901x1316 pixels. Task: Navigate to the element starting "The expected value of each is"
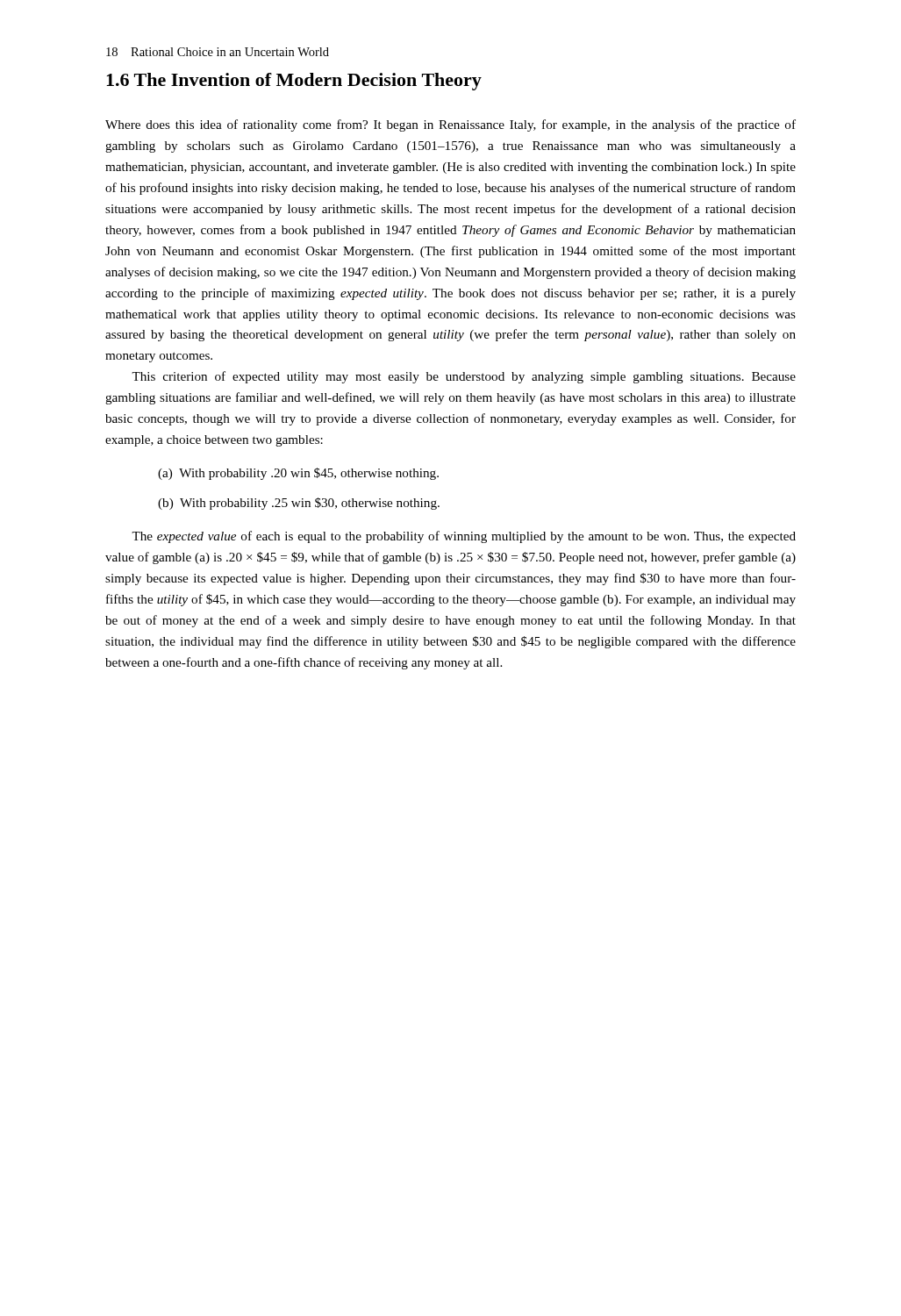coord(450,599)
